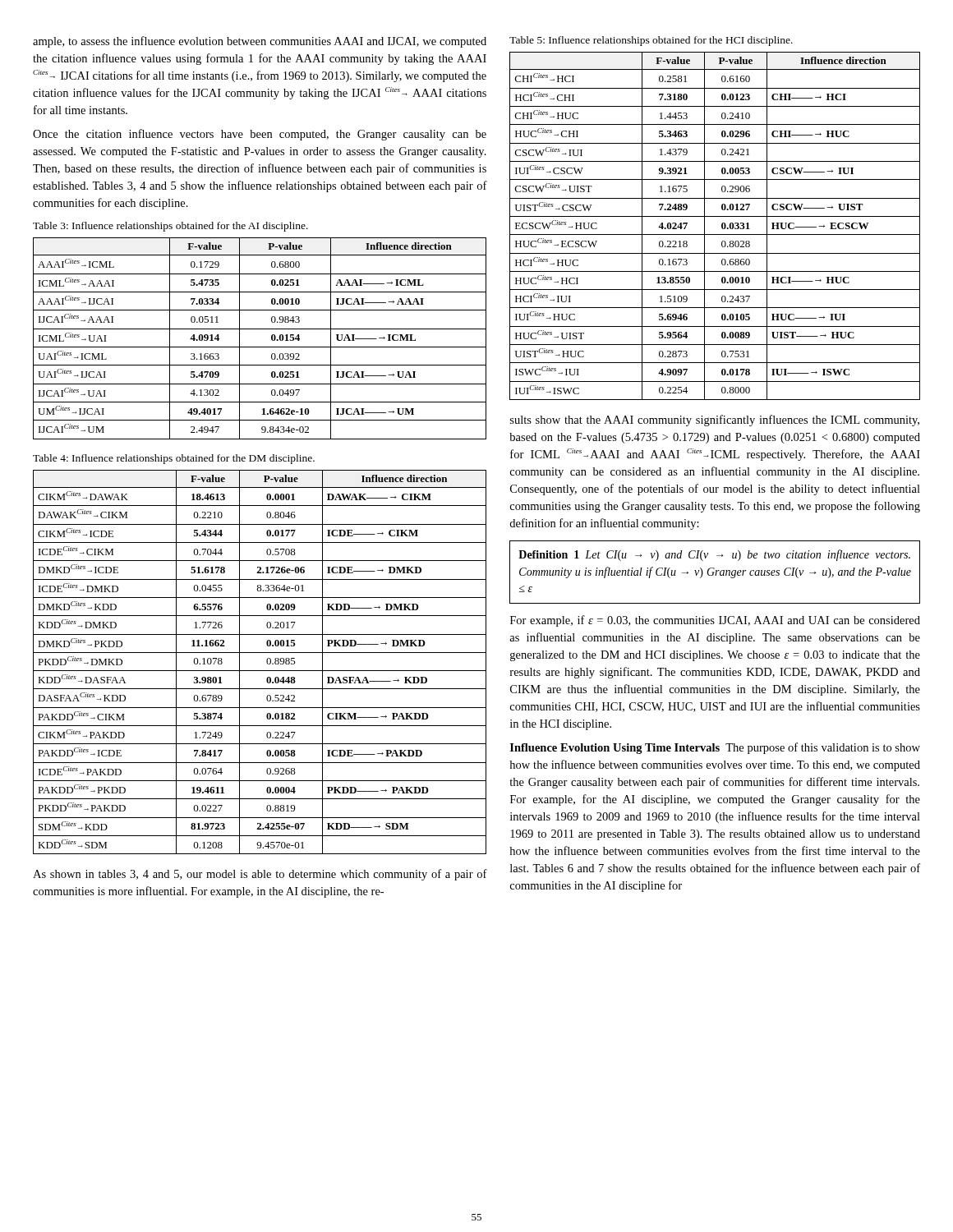Locate the text block starting "Table 5: Influence relationships"
953x1232 pixels.
(651, 40)
